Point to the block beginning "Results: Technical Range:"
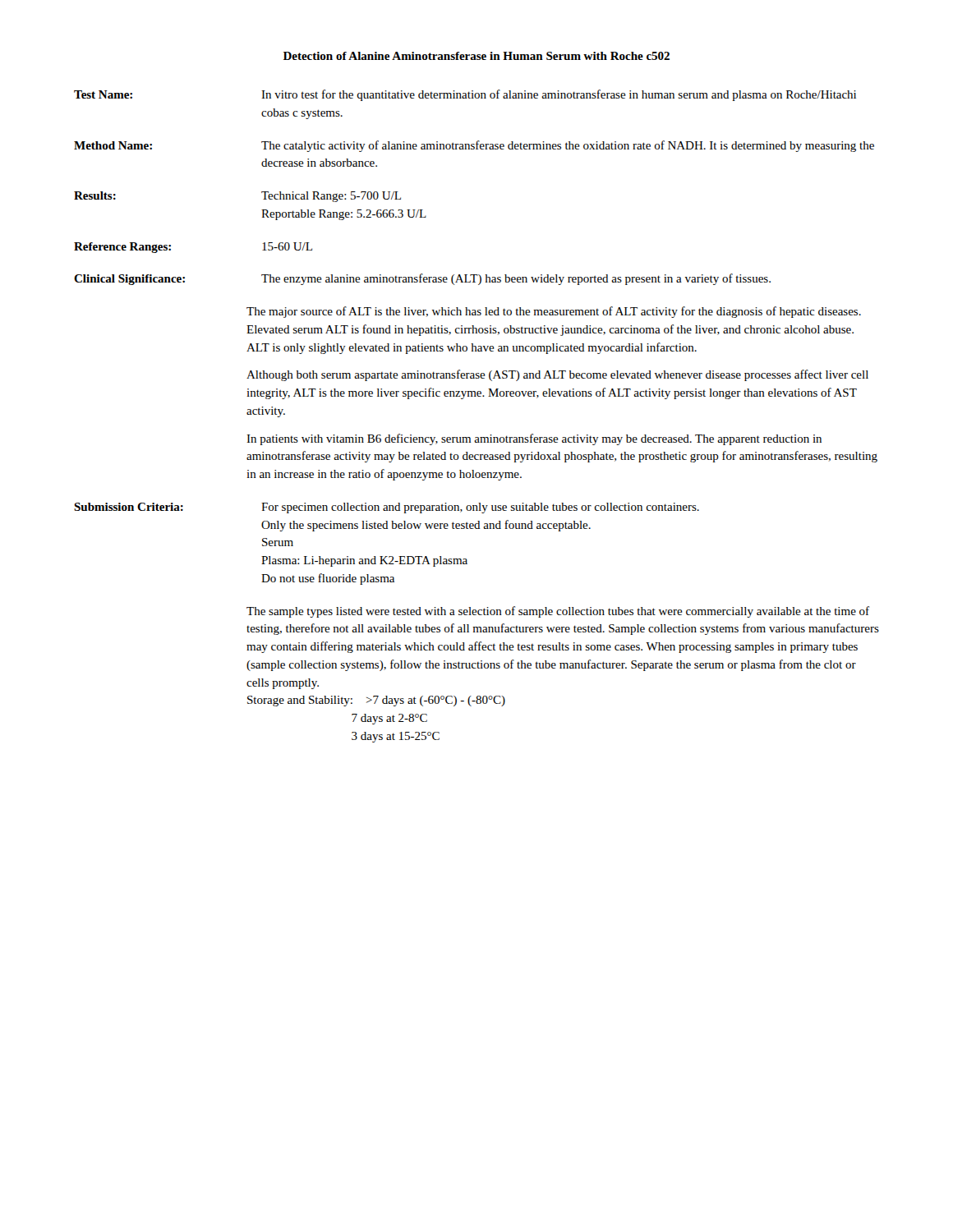953x1232 pixels. [92, 197]
